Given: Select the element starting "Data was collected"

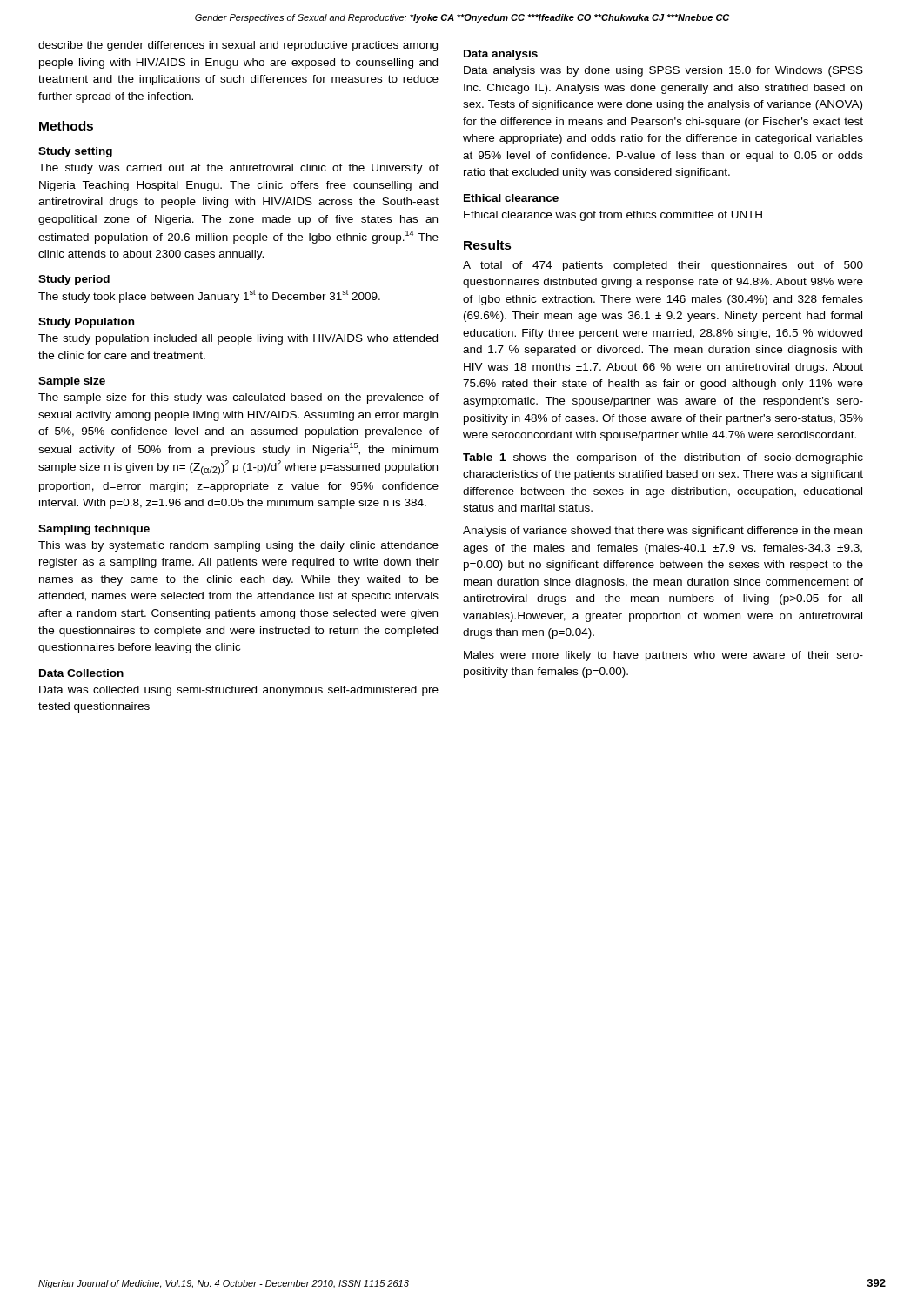Looking at the screenshot, I should point(238,698).
